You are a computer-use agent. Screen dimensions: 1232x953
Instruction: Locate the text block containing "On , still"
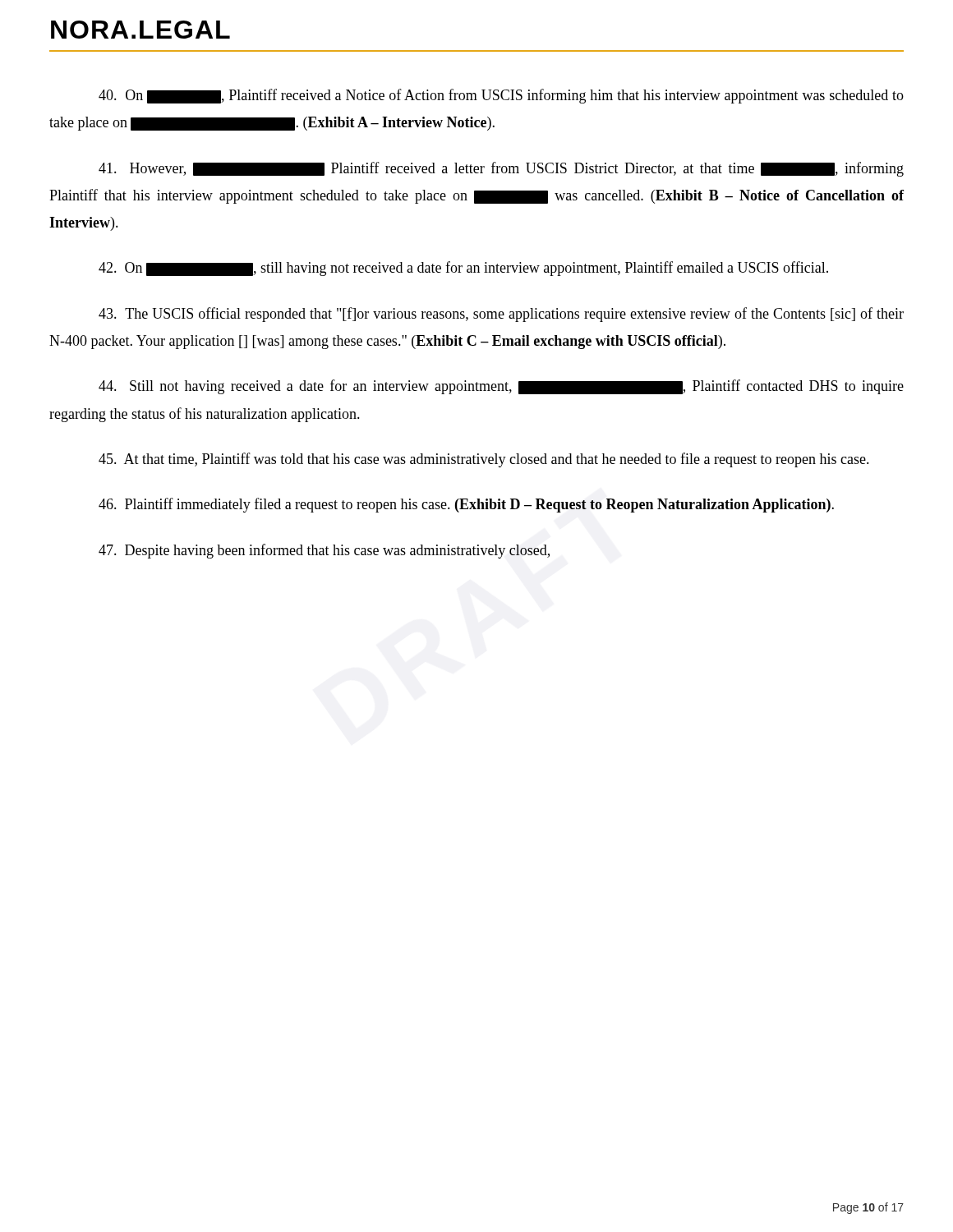pyautogui.click(x=464, y=271)
